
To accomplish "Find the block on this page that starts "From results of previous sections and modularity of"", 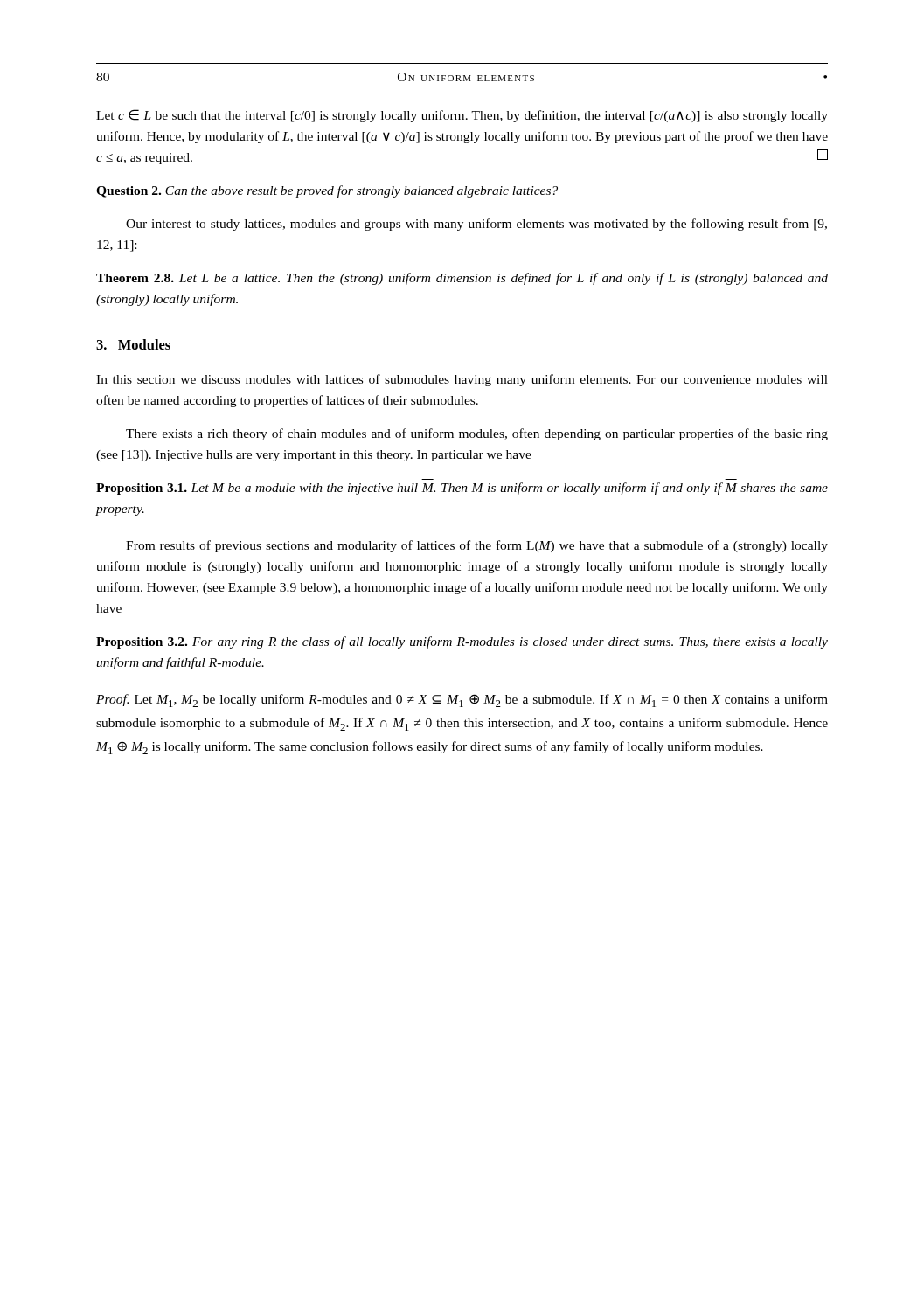I will click(x=462, y=577).
